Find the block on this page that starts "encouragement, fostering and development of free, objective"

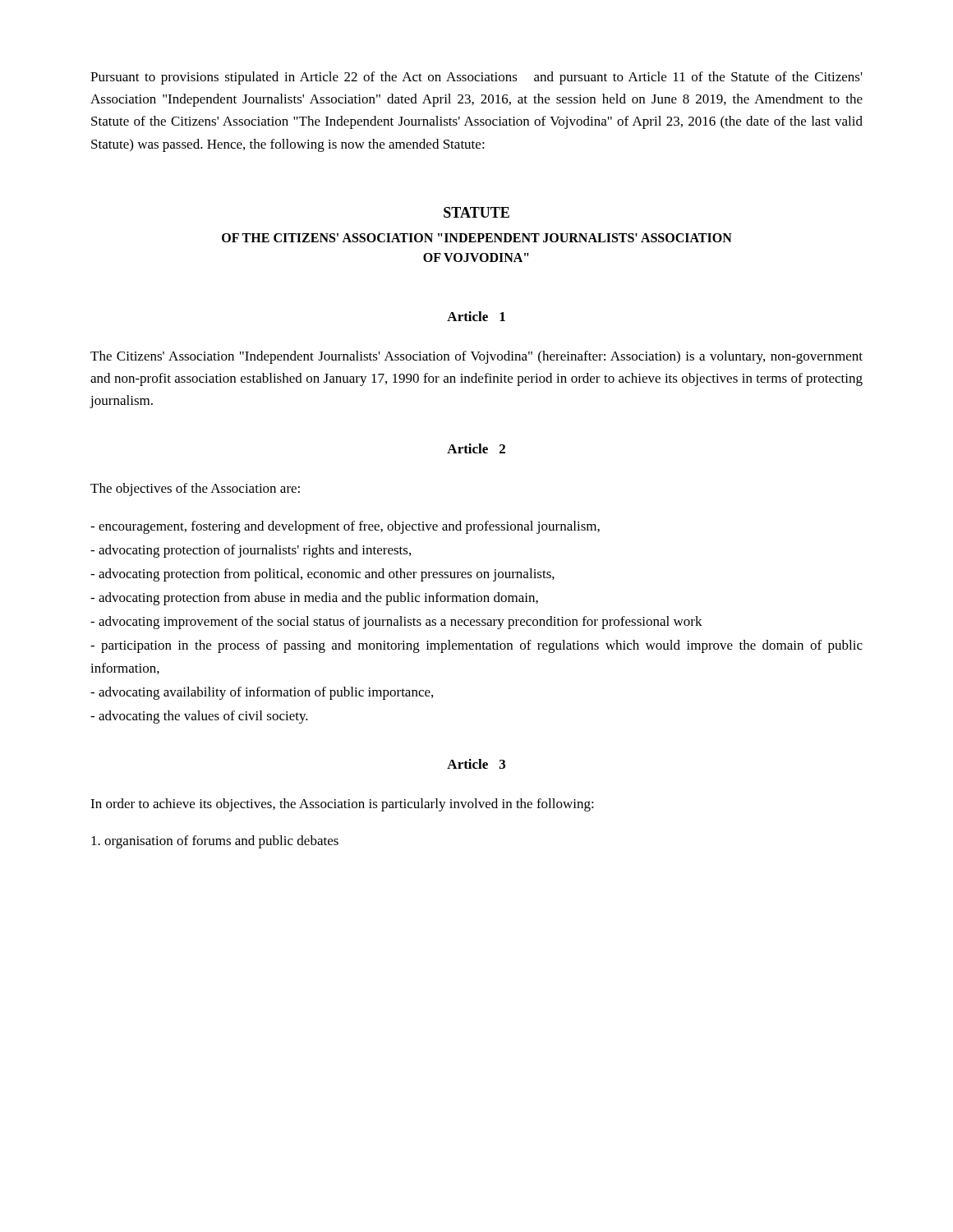coord(345,526)
